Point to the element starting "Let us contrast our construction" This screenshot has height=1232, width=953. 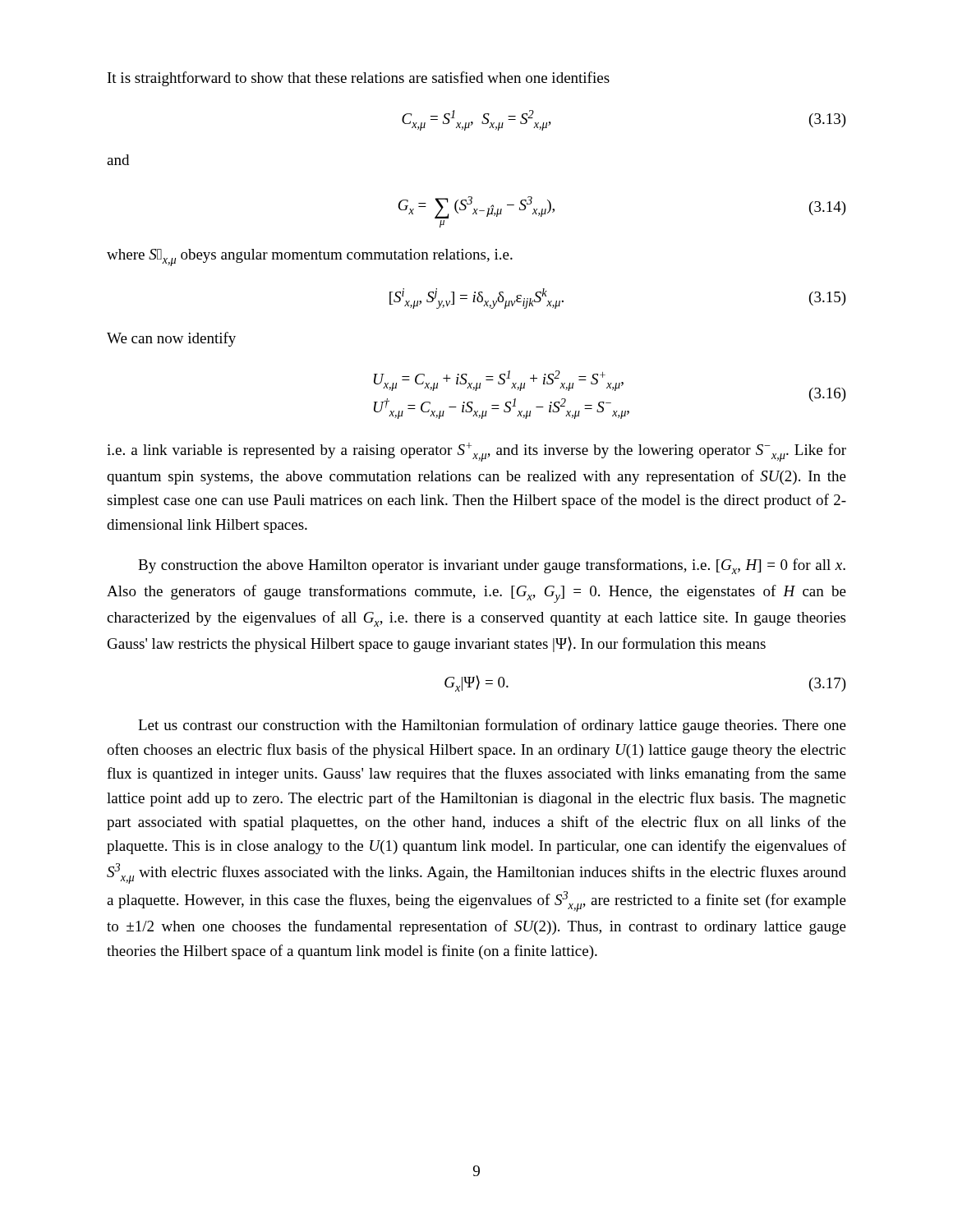click(476, 838)
